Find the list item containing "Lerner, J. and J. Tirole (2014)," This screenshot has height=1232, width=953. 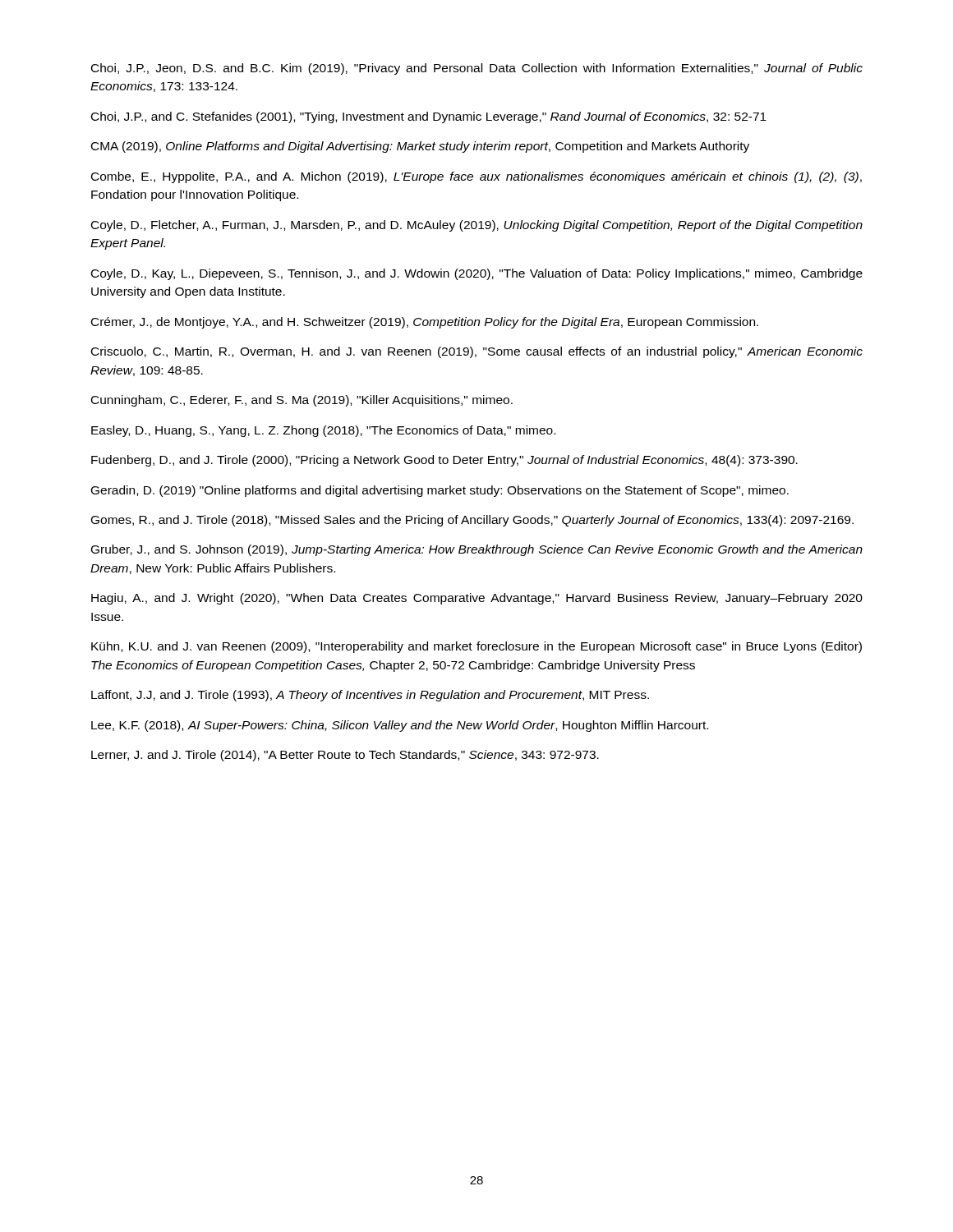[345, 755]
